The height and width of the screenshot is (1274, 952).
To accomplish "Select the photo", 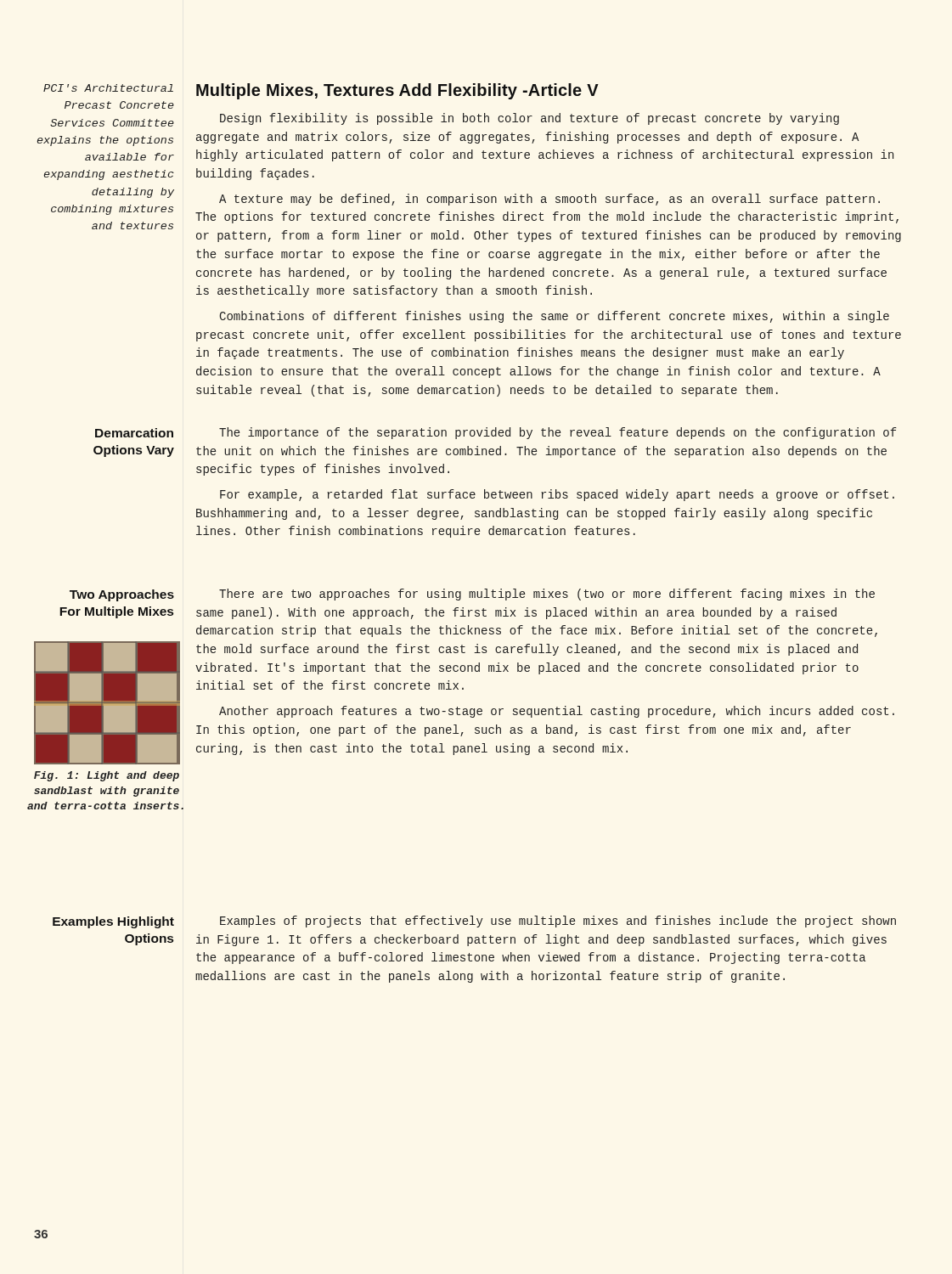I will 107,703.
